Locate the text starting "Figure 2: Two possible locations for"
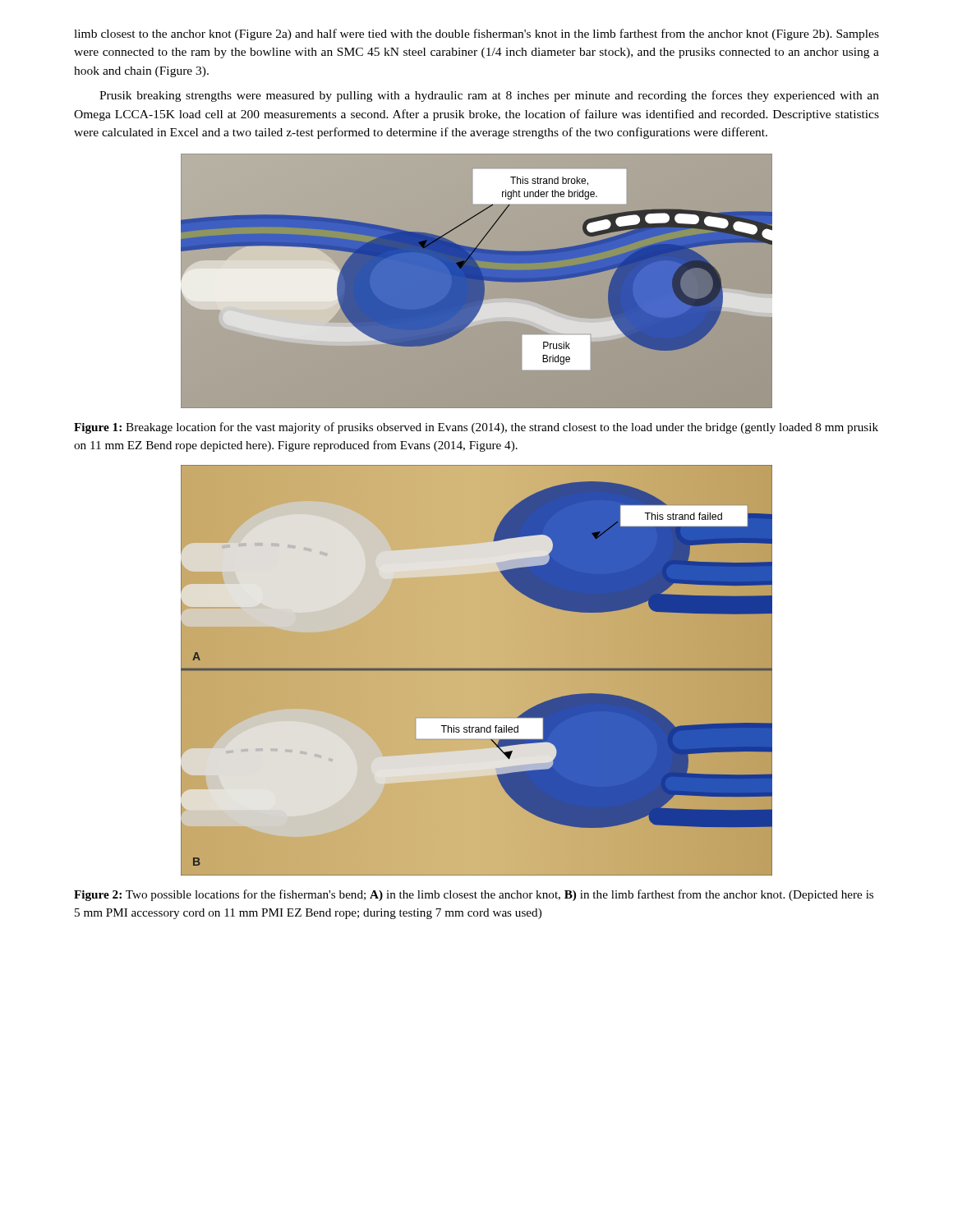Viewport: 953px width, 1232px height. coord(474,903)
